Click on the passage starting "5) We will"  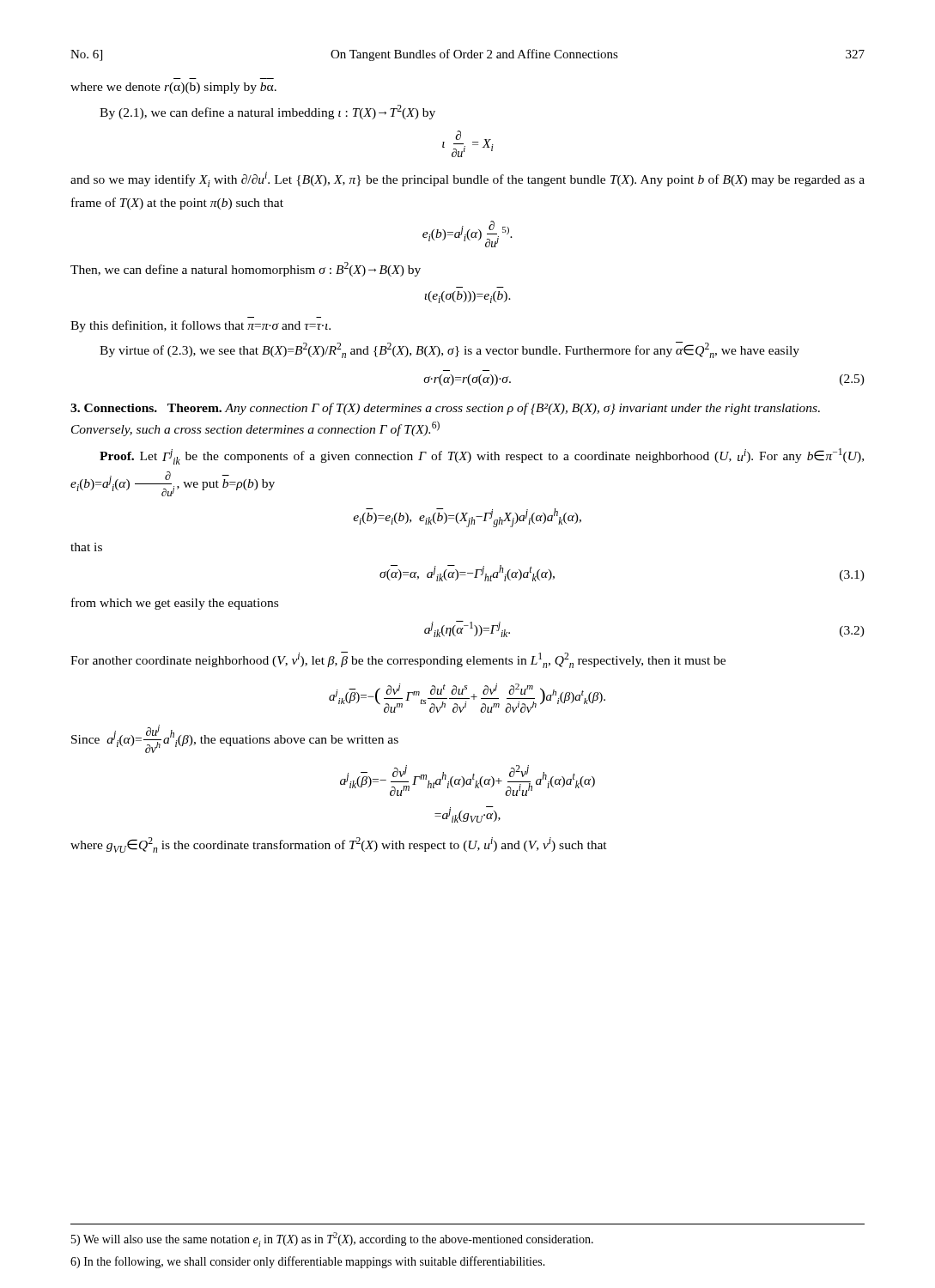(x=332, y=1239)
